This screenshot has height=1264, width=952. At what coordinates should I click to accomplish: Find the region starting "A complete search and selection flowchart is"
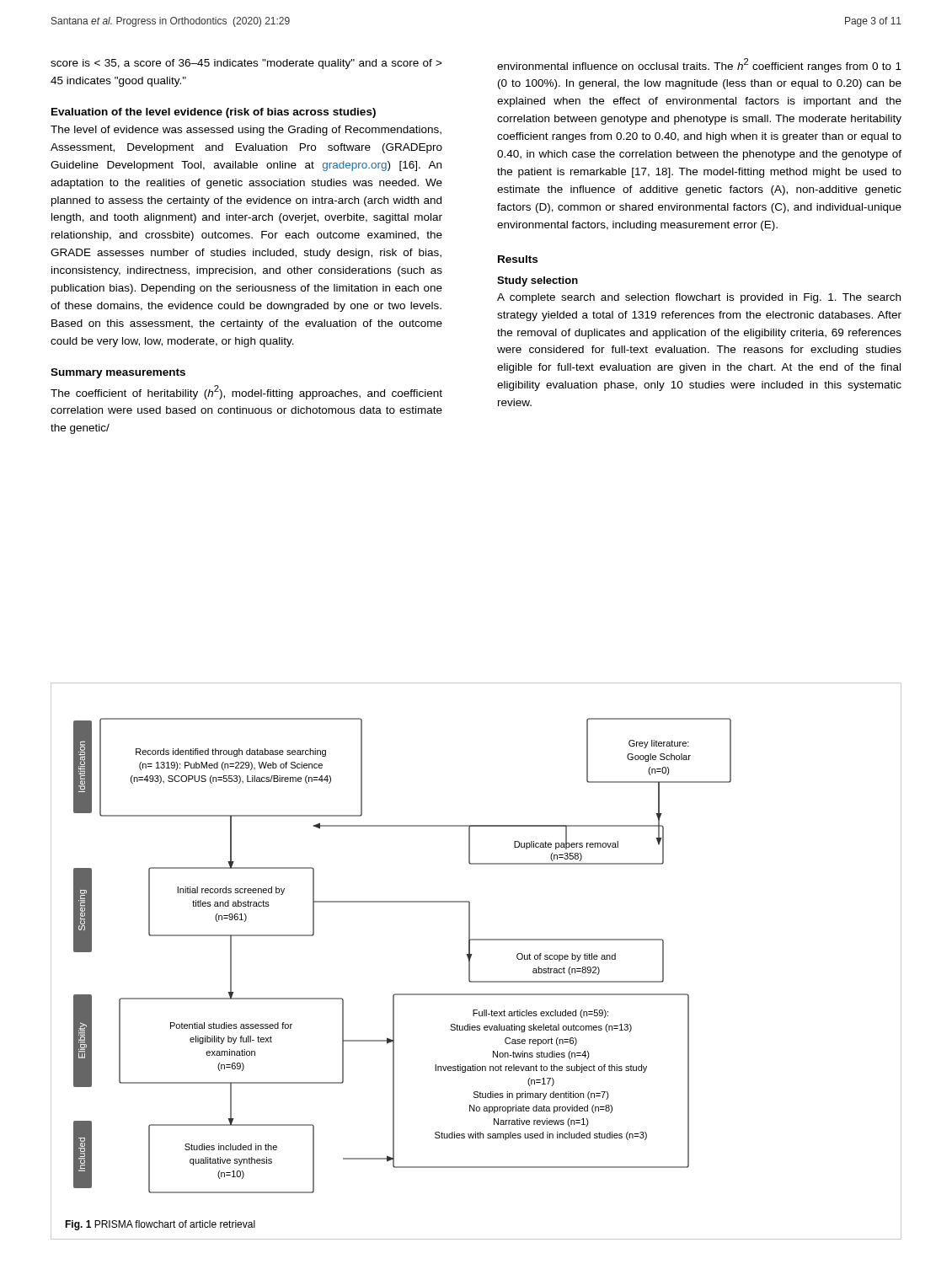[699, 351]
